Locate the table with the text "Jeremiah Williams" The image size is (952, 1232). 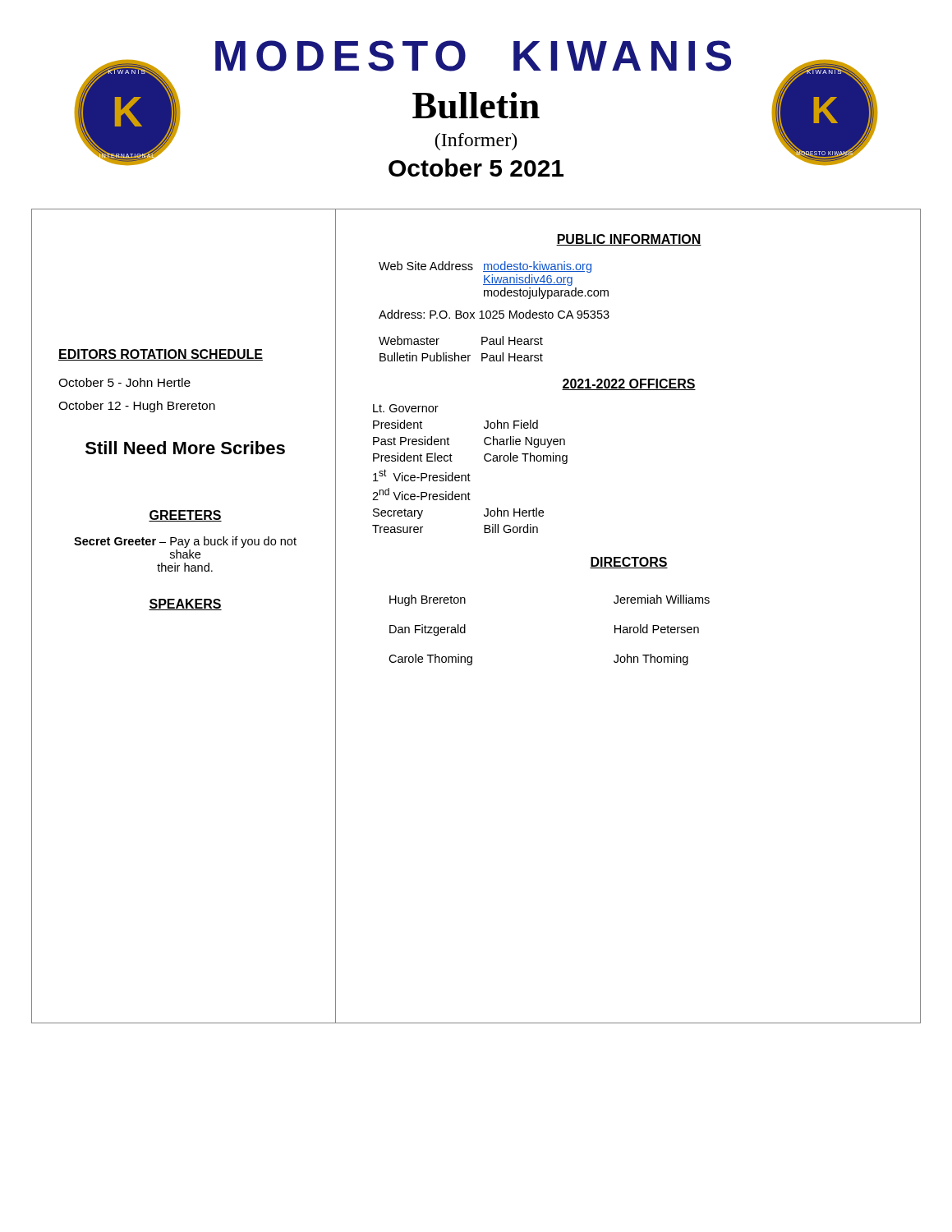click(x=600, y=629)
